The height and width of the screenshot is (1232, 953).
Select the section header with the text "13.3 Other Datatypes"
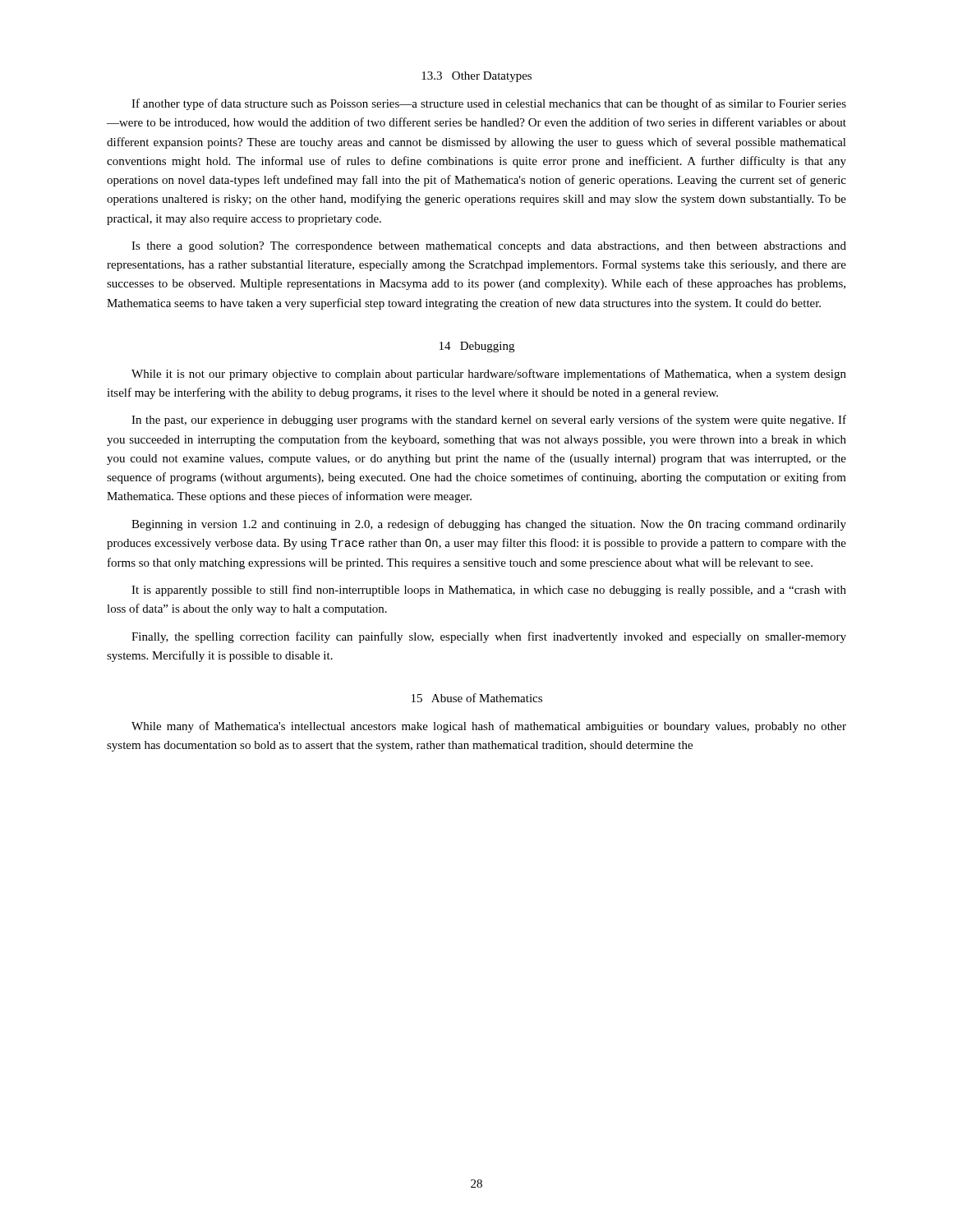coord(476,76)
